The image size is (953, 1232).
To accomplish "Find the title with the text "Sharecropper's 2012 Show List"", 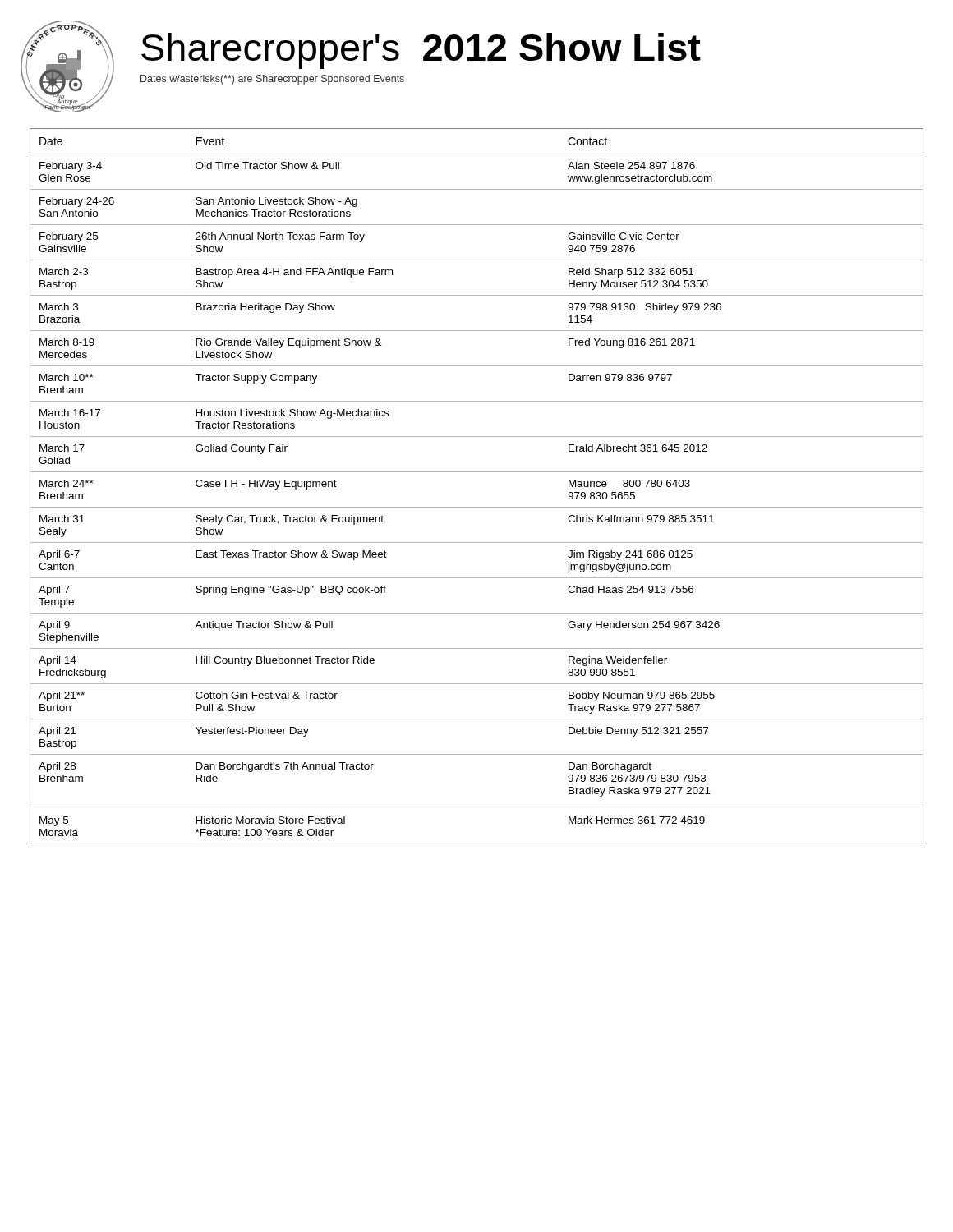I will [x=420, y=47].
